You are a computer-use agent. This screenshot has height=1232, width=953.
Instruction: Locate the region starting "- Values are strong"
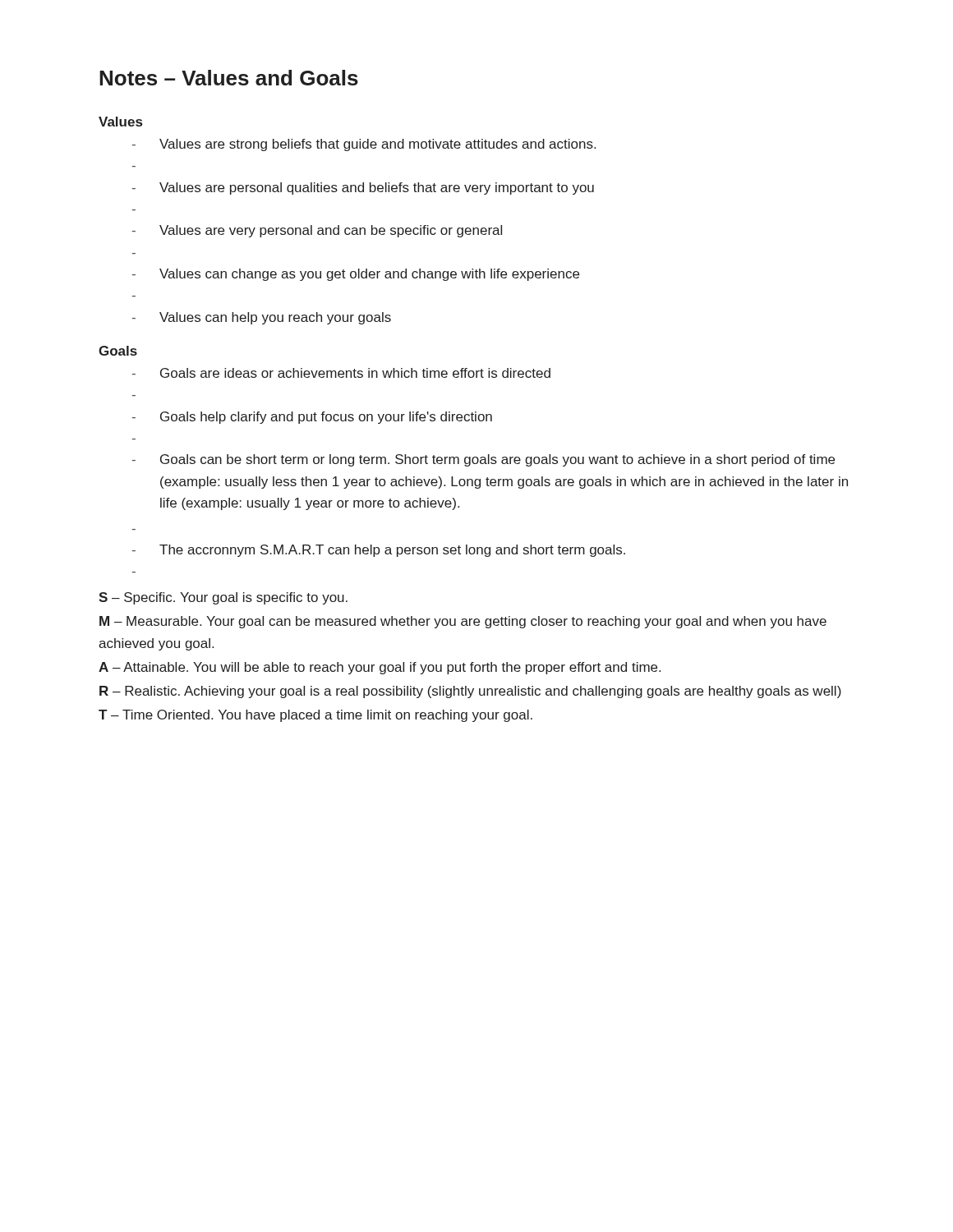coord(493,145)
